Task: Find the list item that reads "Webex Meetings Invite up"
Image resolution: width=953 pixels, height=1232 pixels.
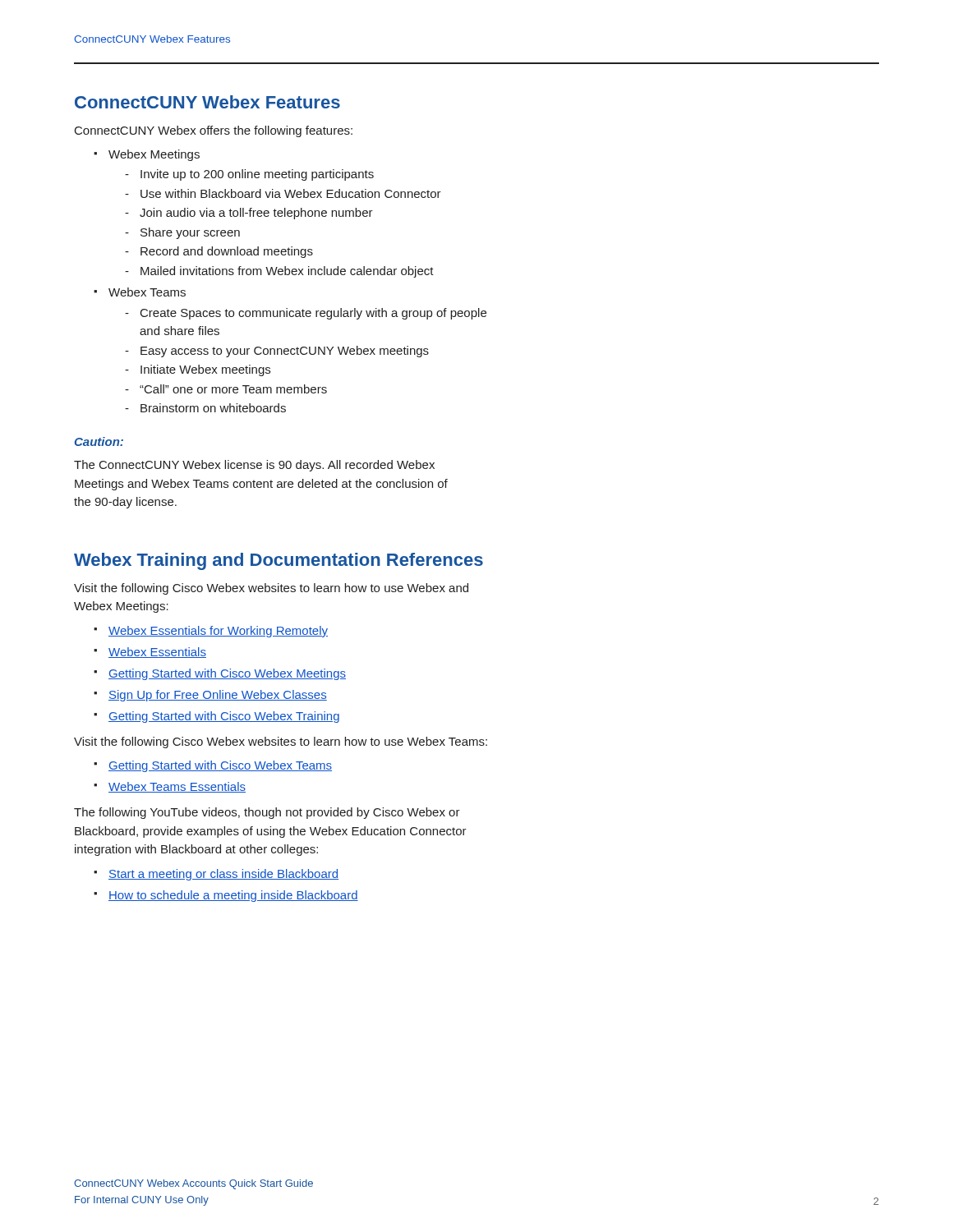Action: 147,155
